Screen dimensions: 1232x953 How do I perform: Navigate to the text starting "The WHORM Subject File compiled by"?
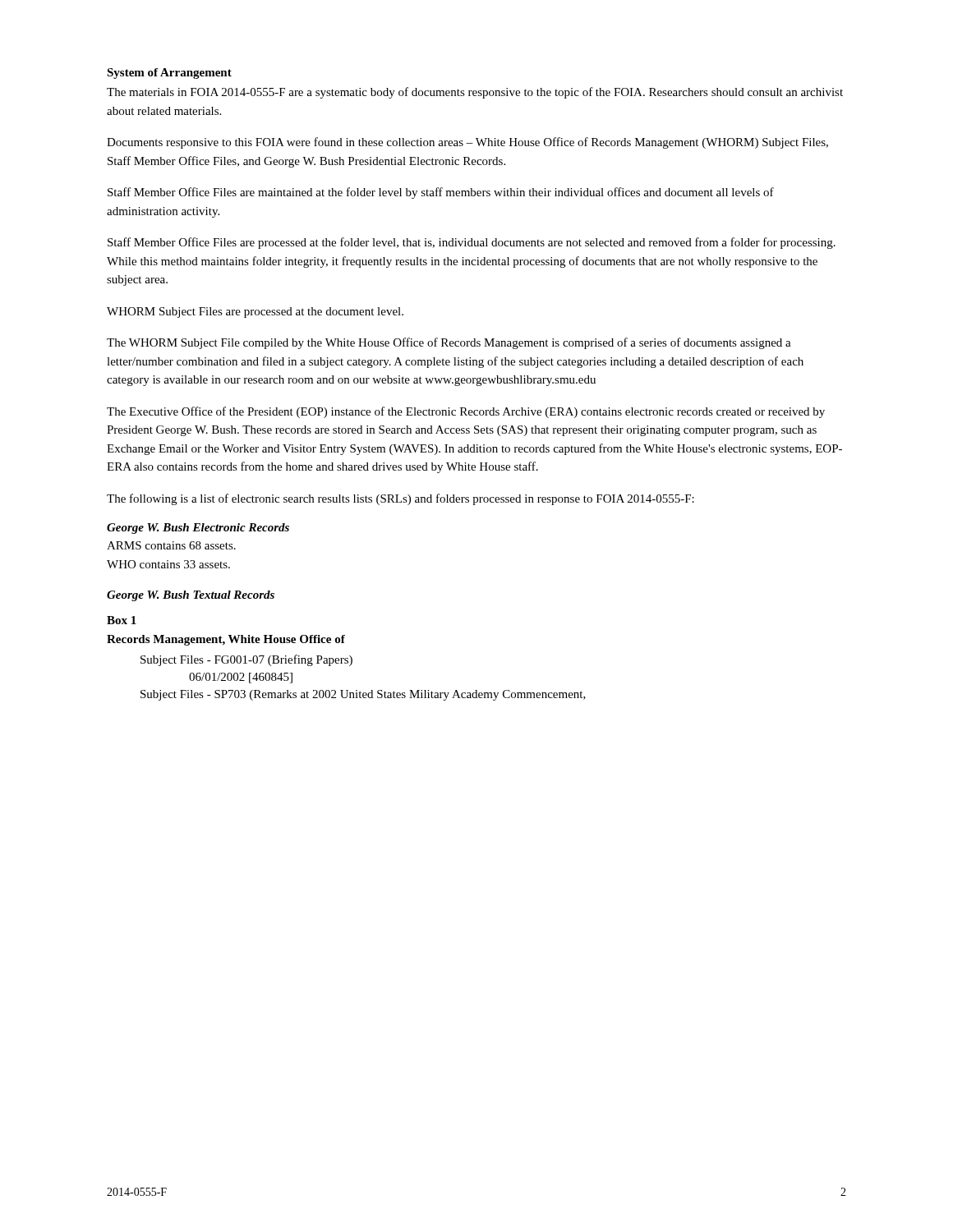click(x=455, y=361)
